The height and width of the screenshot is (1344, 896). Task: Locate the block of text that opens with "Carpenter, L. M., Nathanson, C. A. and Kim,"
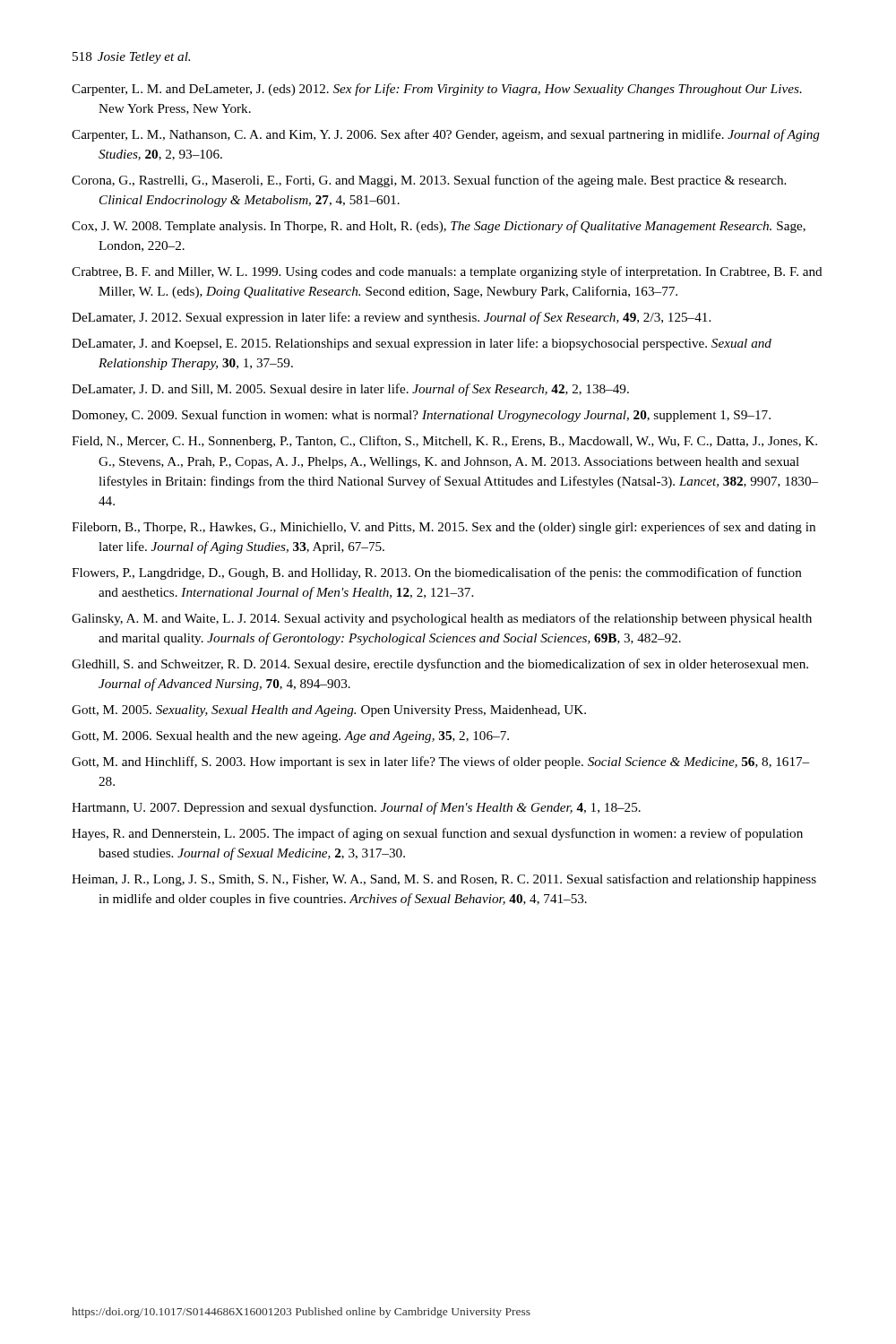(x=446, y=144)
